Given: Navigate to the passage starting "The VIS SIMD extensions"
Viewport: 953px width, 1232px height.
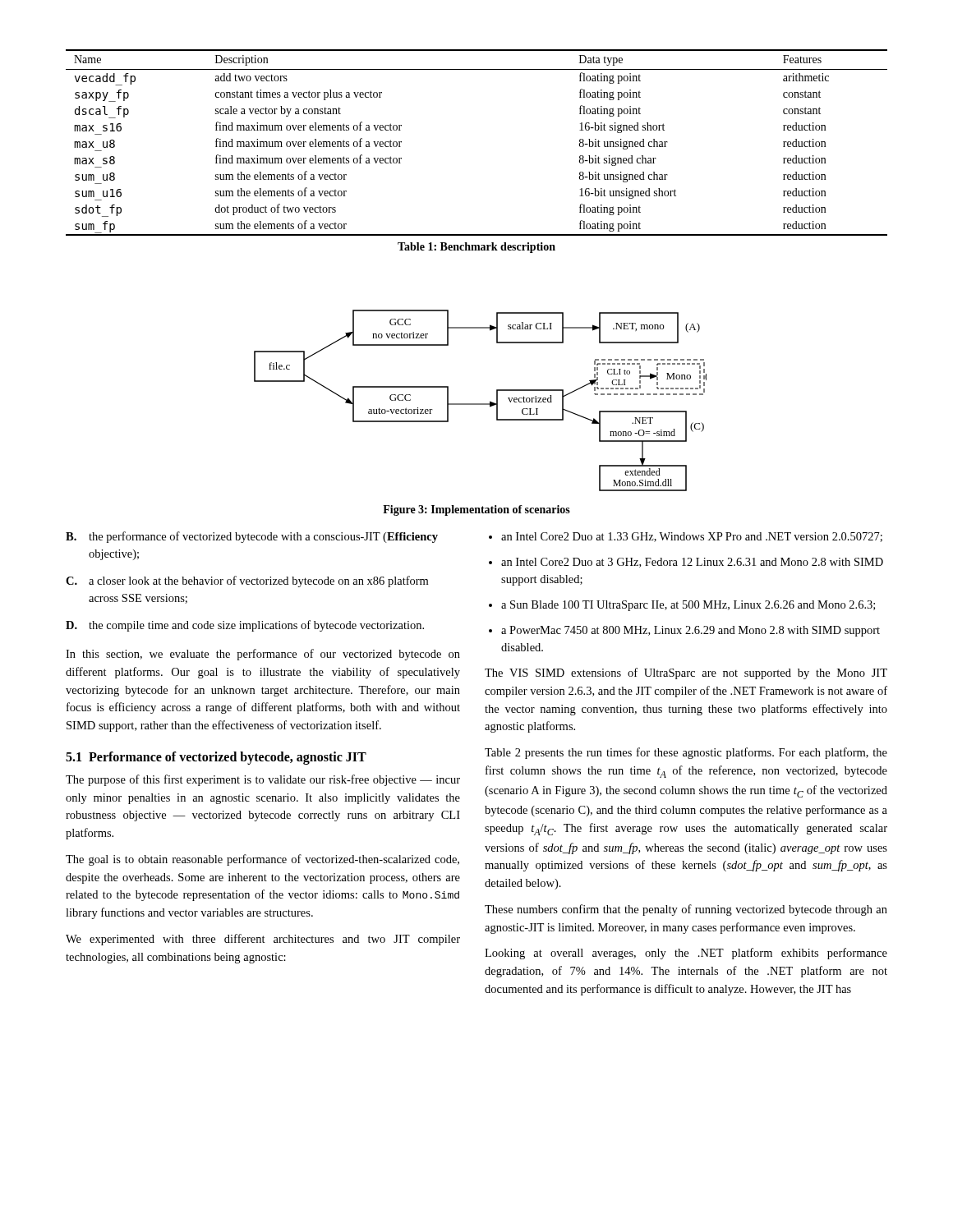Looking at the screenshot, I should click(686, 700).
